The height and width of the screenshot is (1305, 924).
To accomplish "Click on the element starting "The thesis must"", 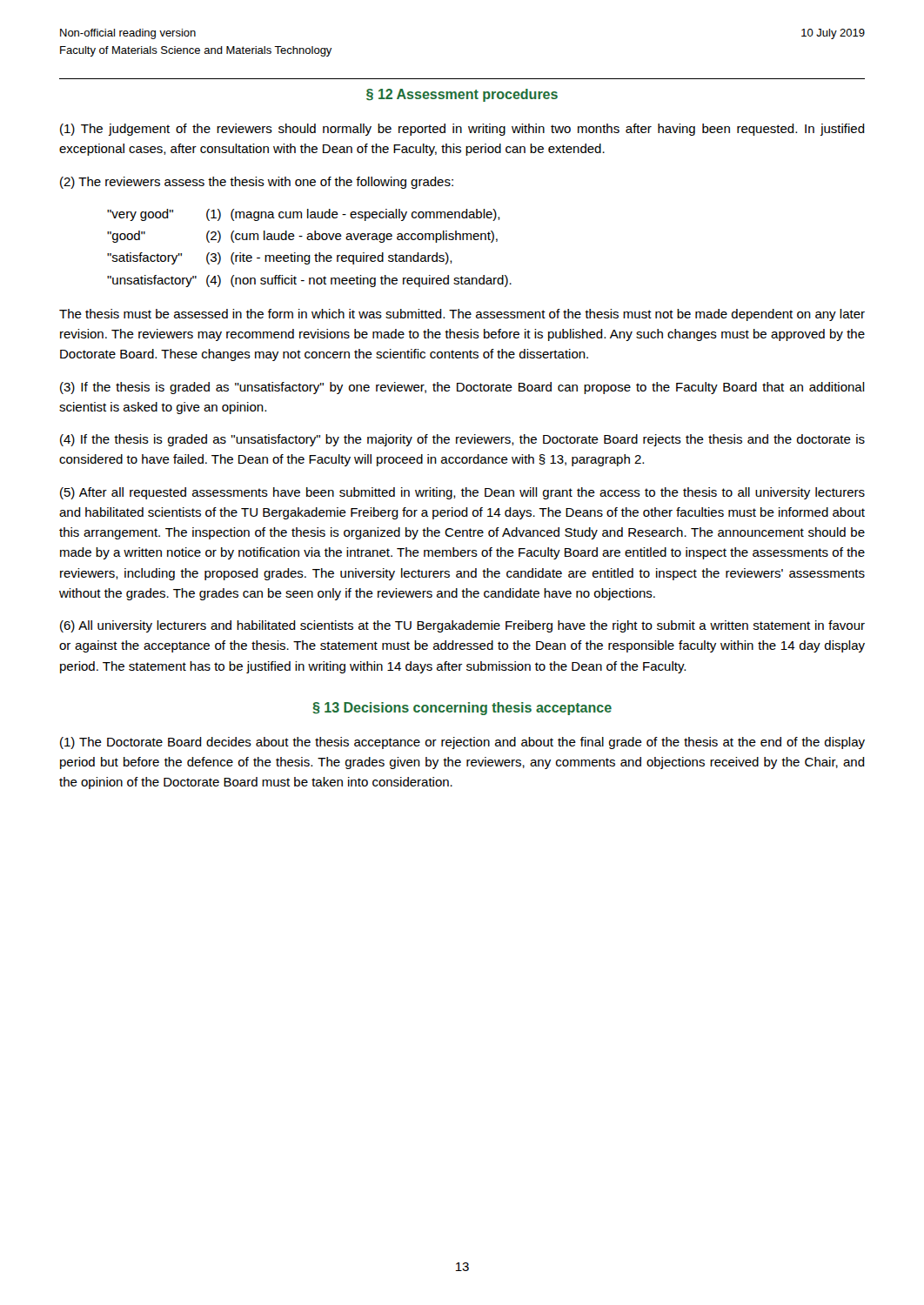I will [462, 334].
